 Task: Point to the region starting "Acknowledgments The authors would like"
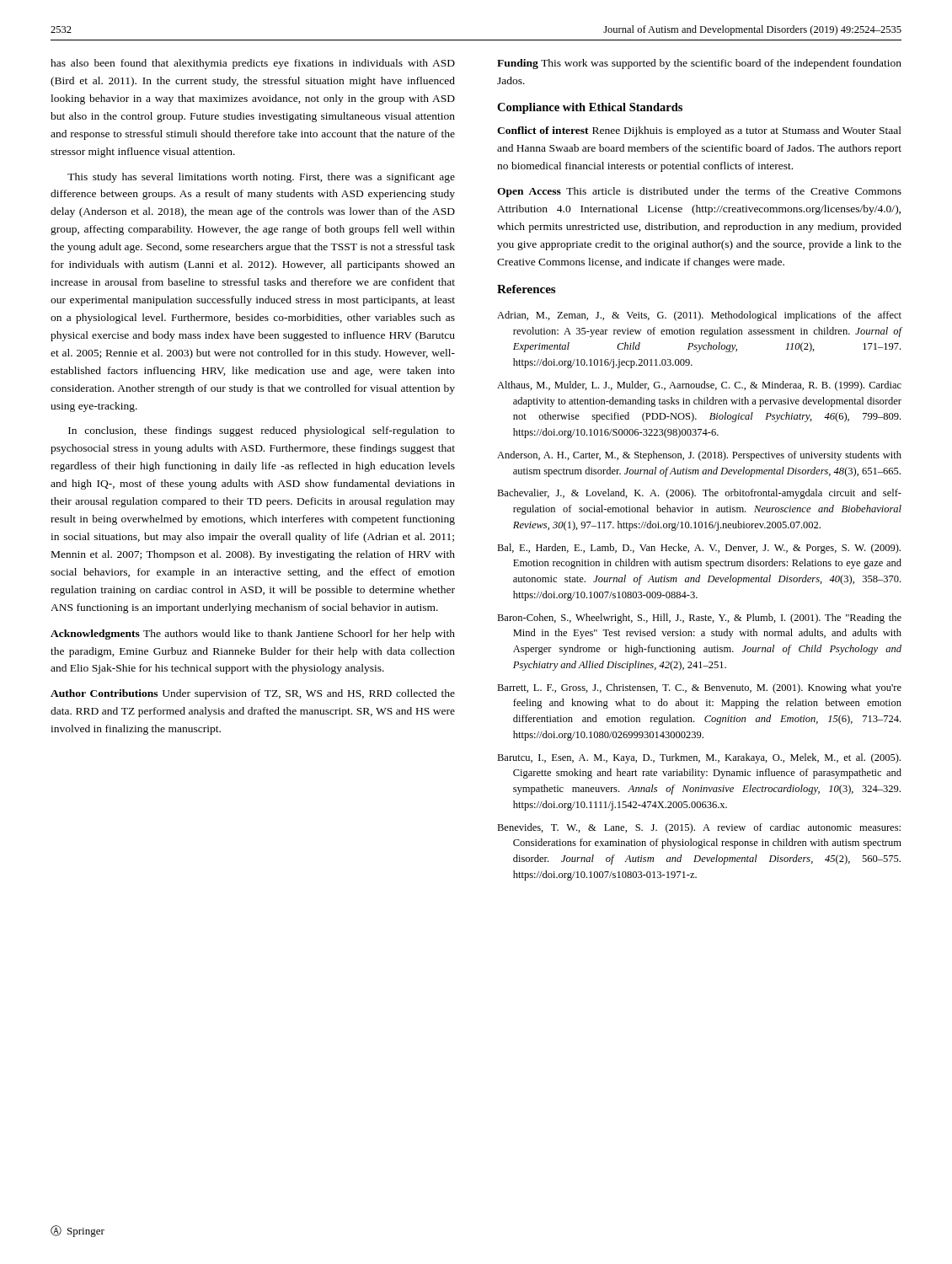coord(253,651)
